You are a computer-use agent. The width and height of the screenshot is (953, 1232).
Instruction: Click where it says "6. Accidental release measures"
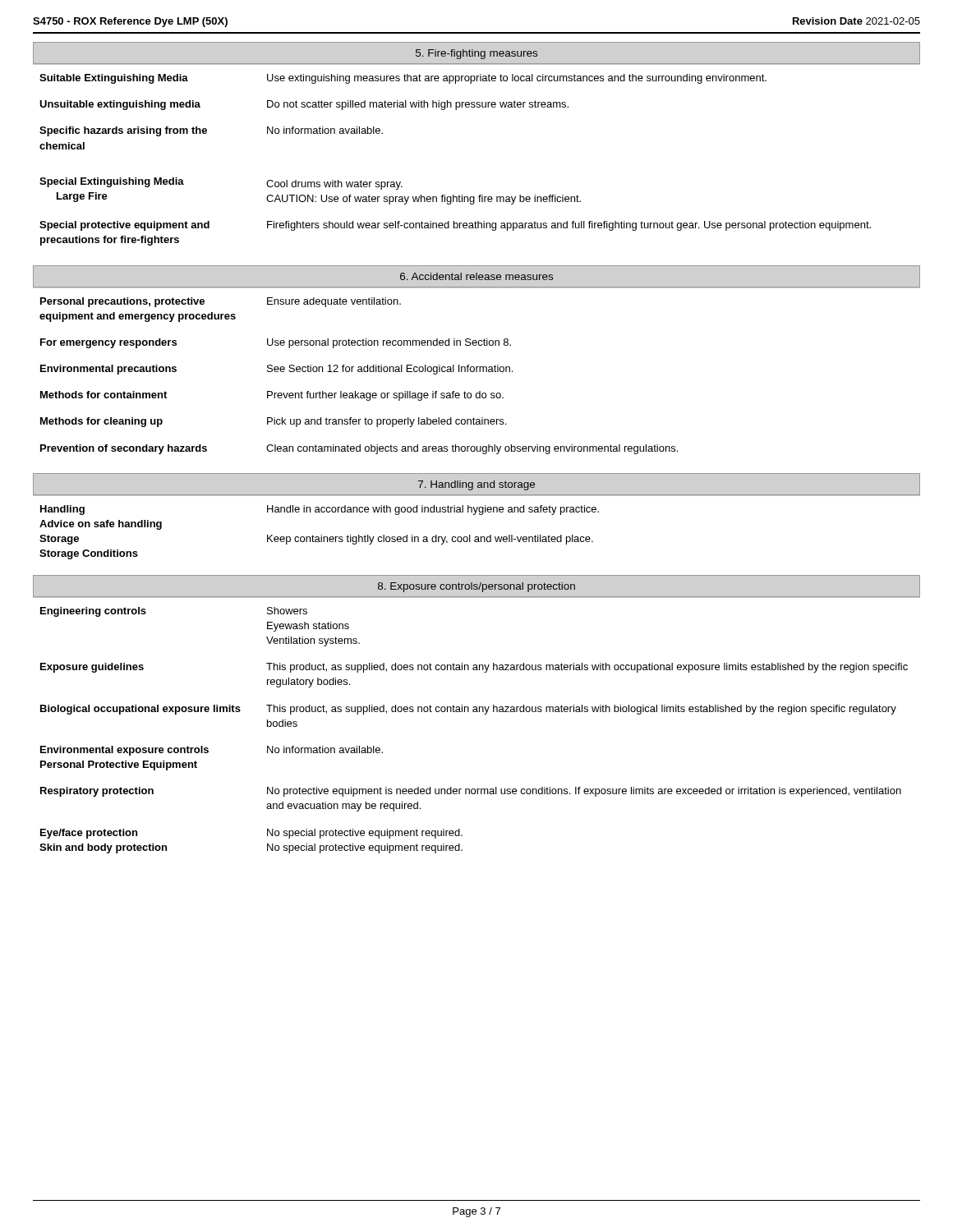pos(476,276)
